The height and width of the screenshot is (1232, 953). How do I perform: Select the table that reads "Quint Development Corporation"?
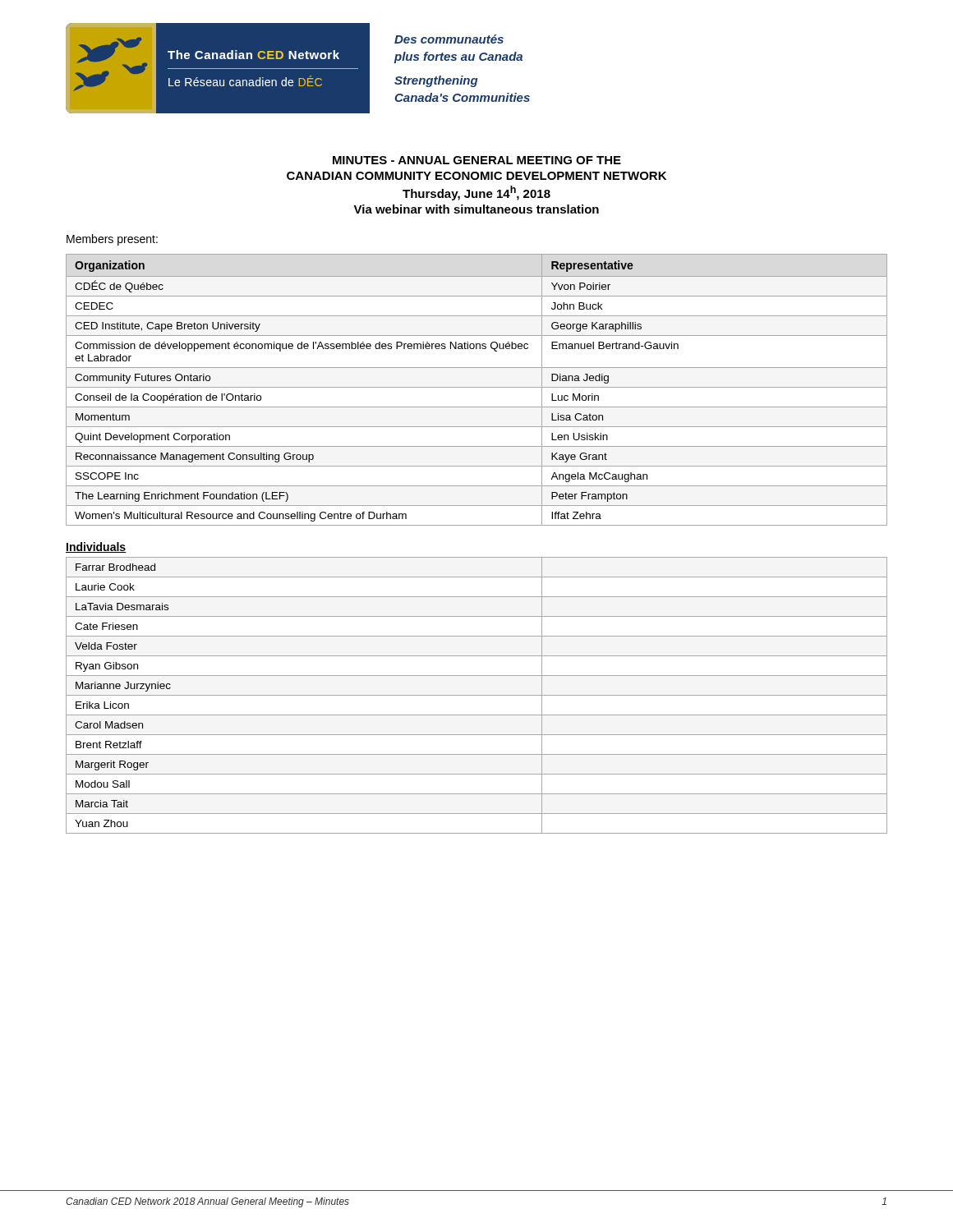476,390
